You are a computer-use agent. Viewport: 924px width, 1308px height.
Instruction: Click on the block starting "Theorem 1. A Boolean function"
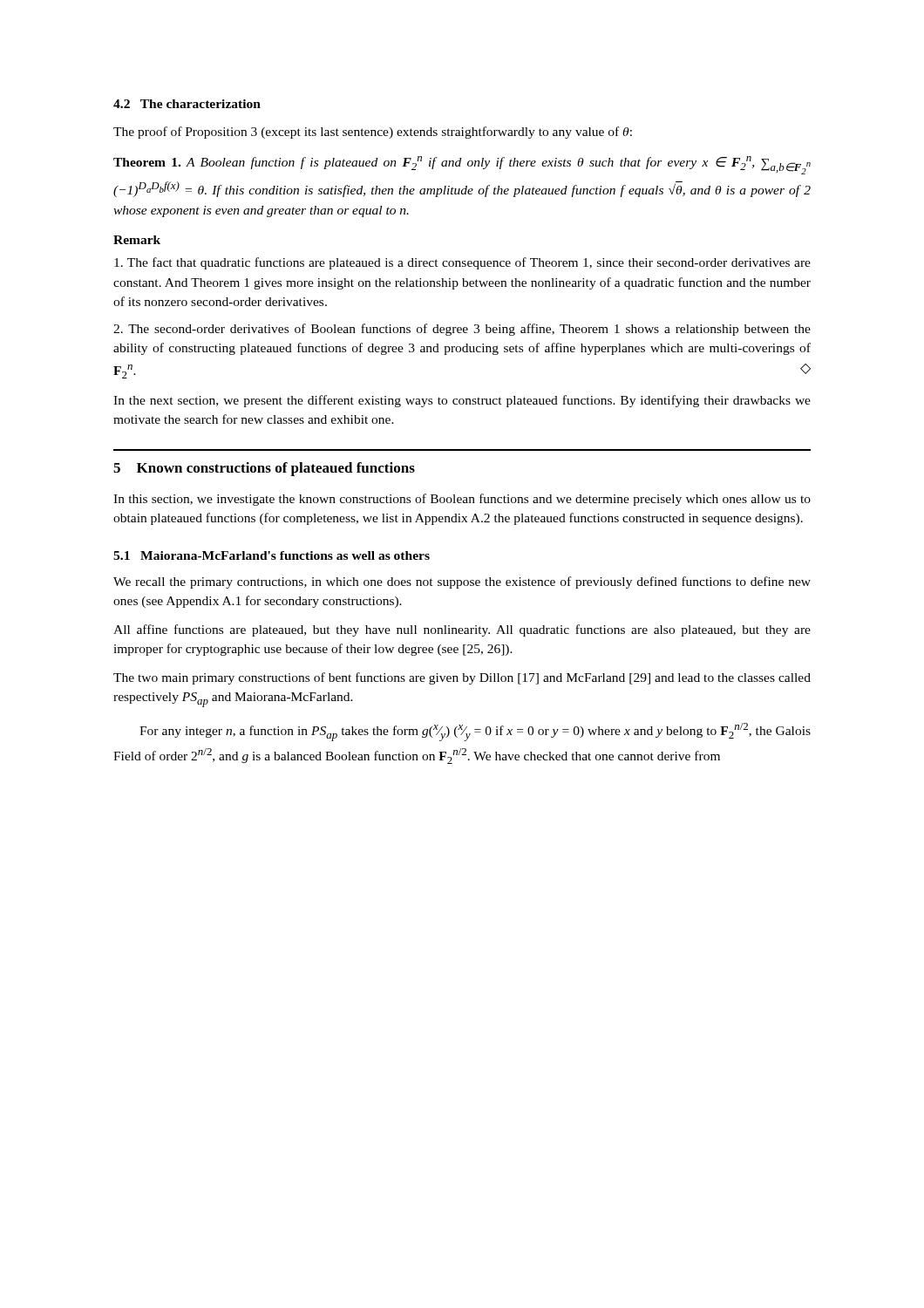click(x=462, y=184)
